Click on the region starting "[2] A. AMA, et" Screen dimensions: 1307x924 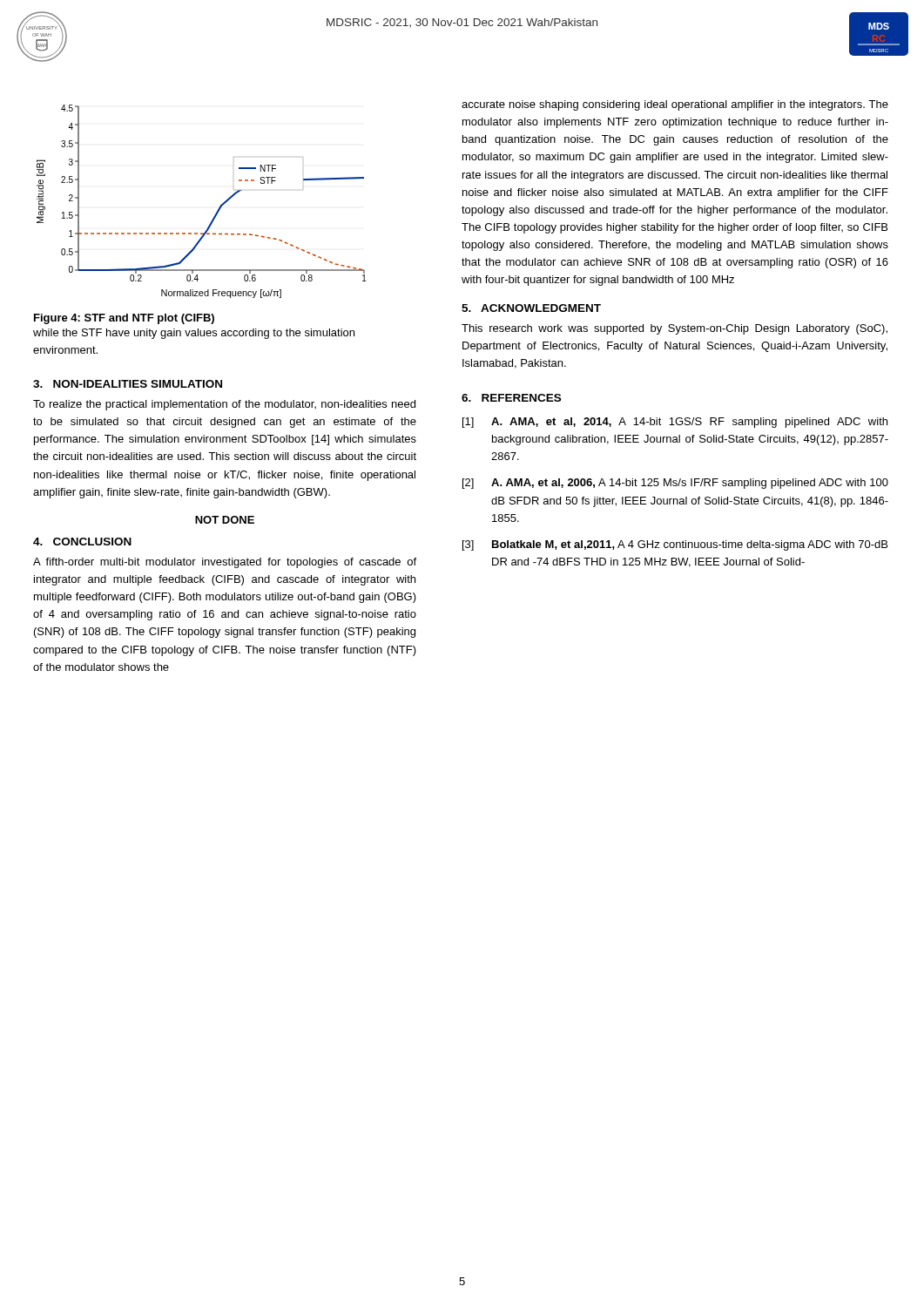[675, 501]
